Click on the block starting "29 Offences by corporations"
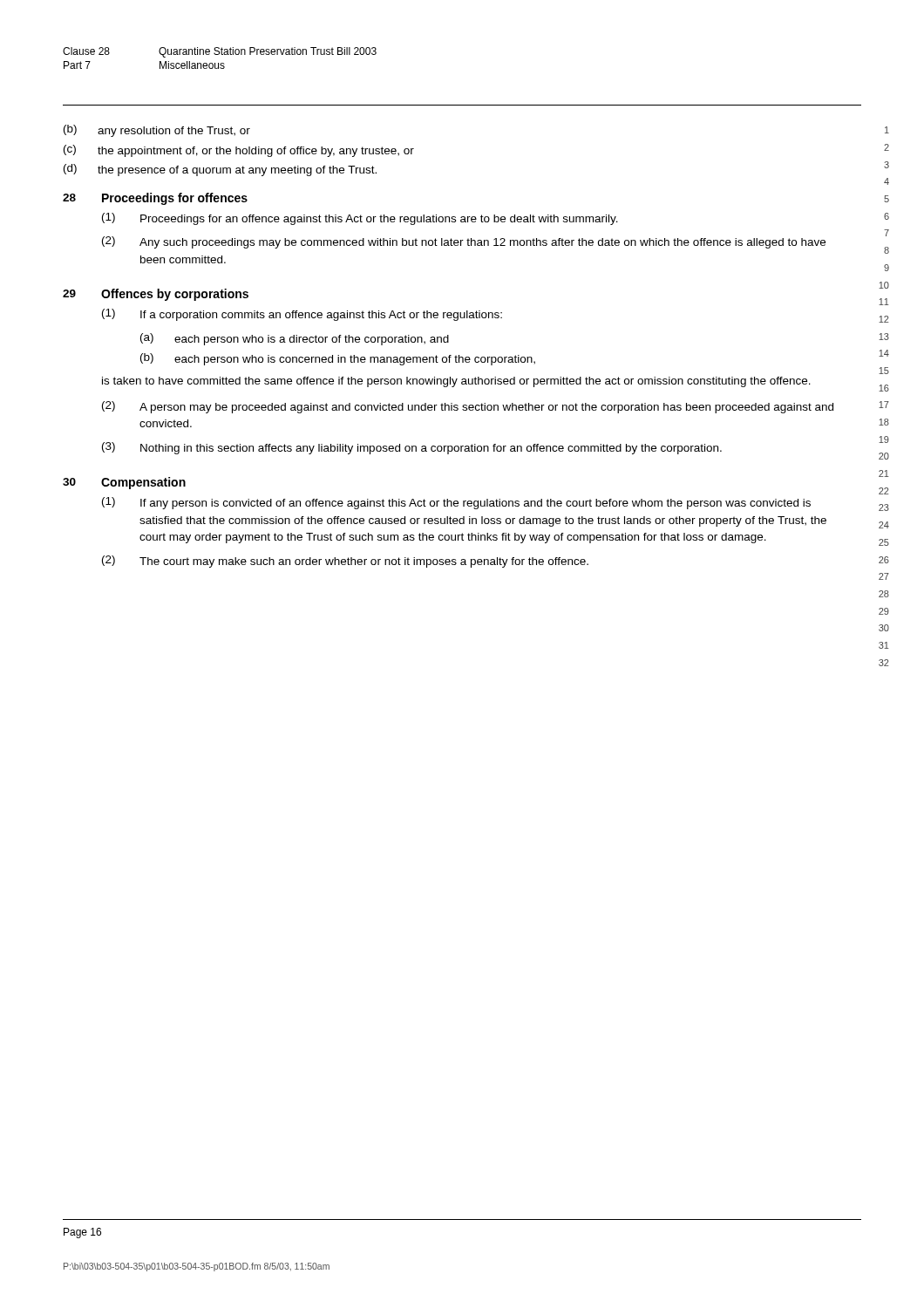 click(156, 295)
